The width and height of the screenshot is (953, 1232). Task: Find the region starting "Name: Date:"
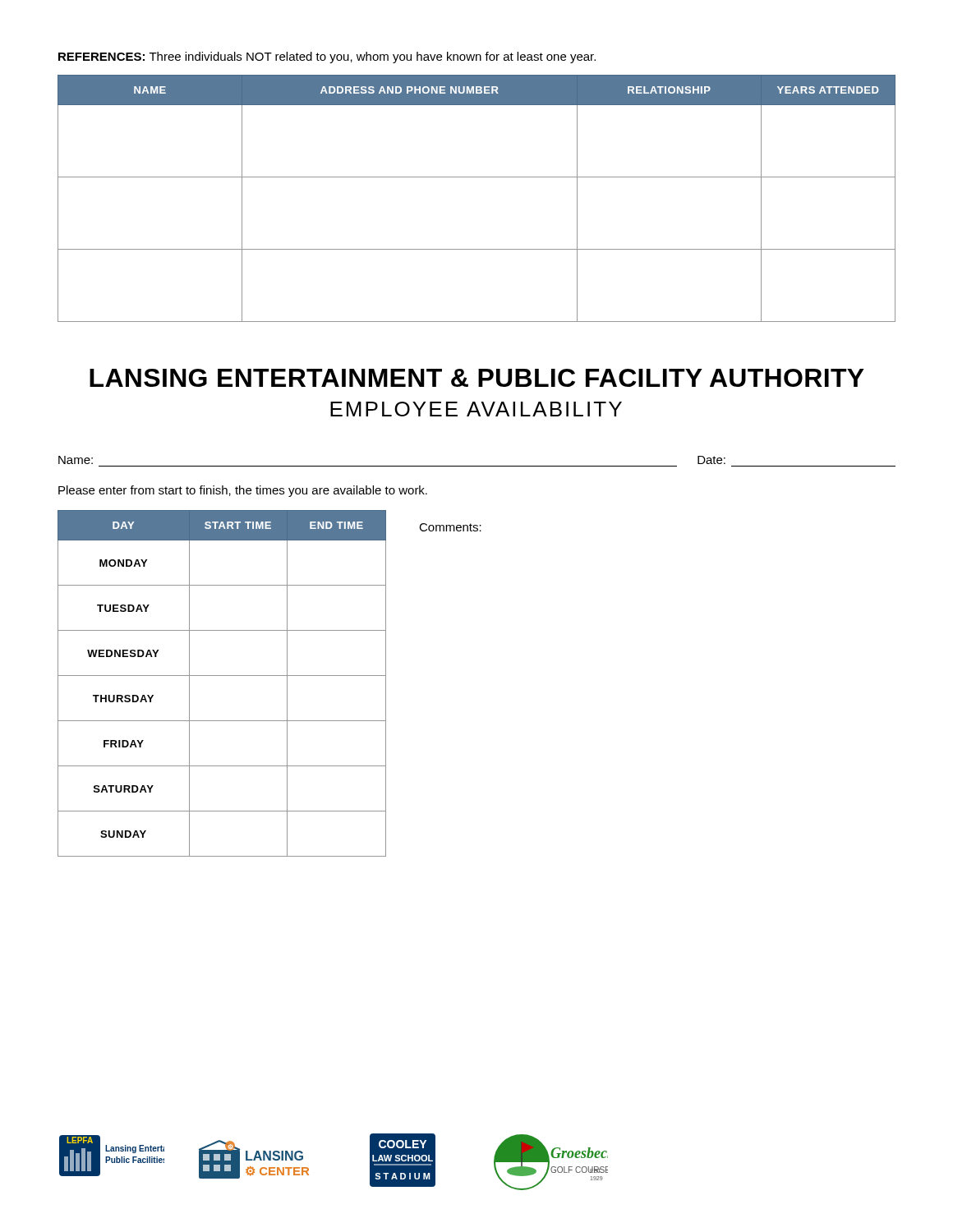coord(476,459)
